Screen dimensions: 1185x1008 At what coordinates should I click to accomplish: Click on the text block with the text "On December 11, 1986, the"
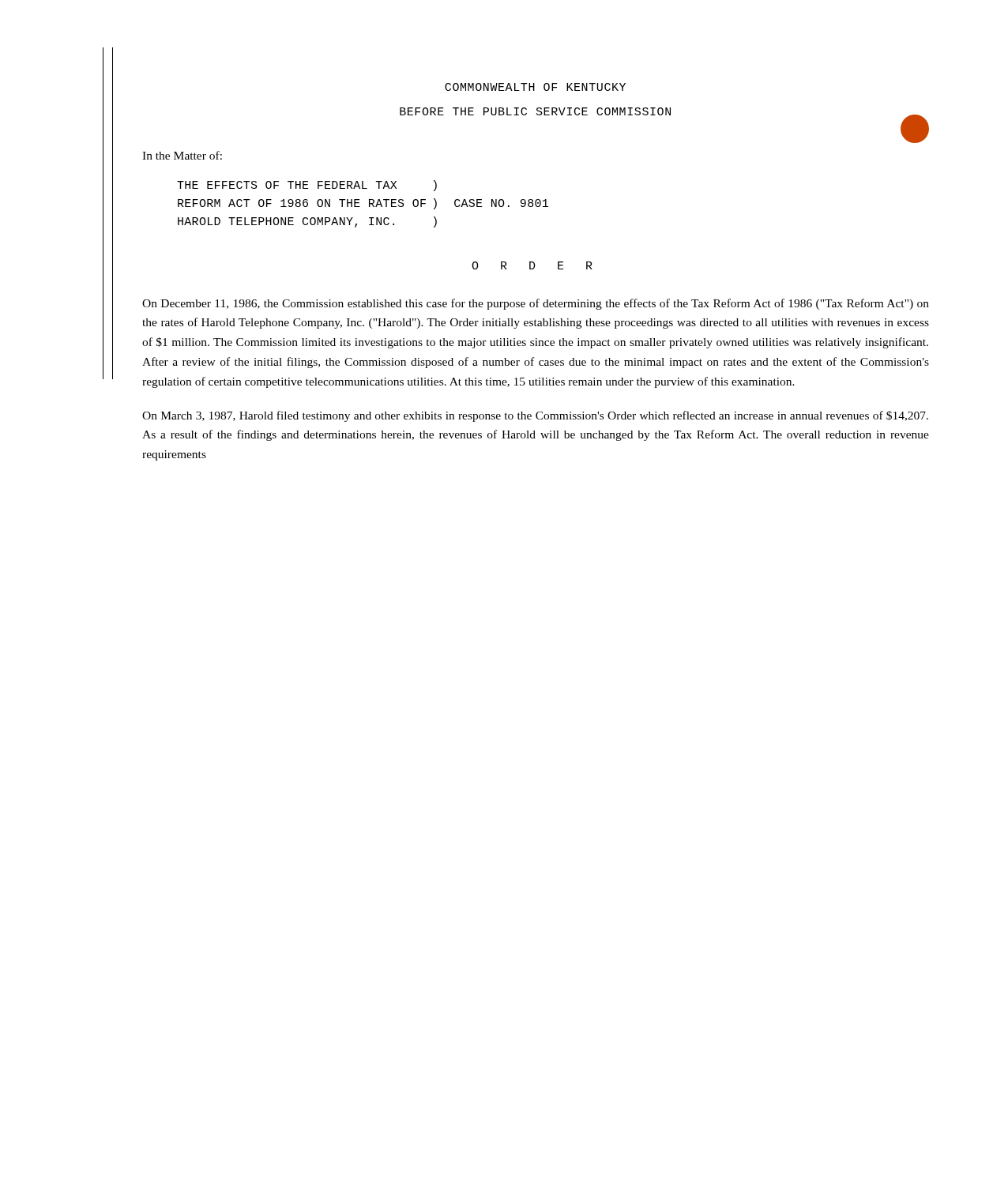(x=536, y=342)
